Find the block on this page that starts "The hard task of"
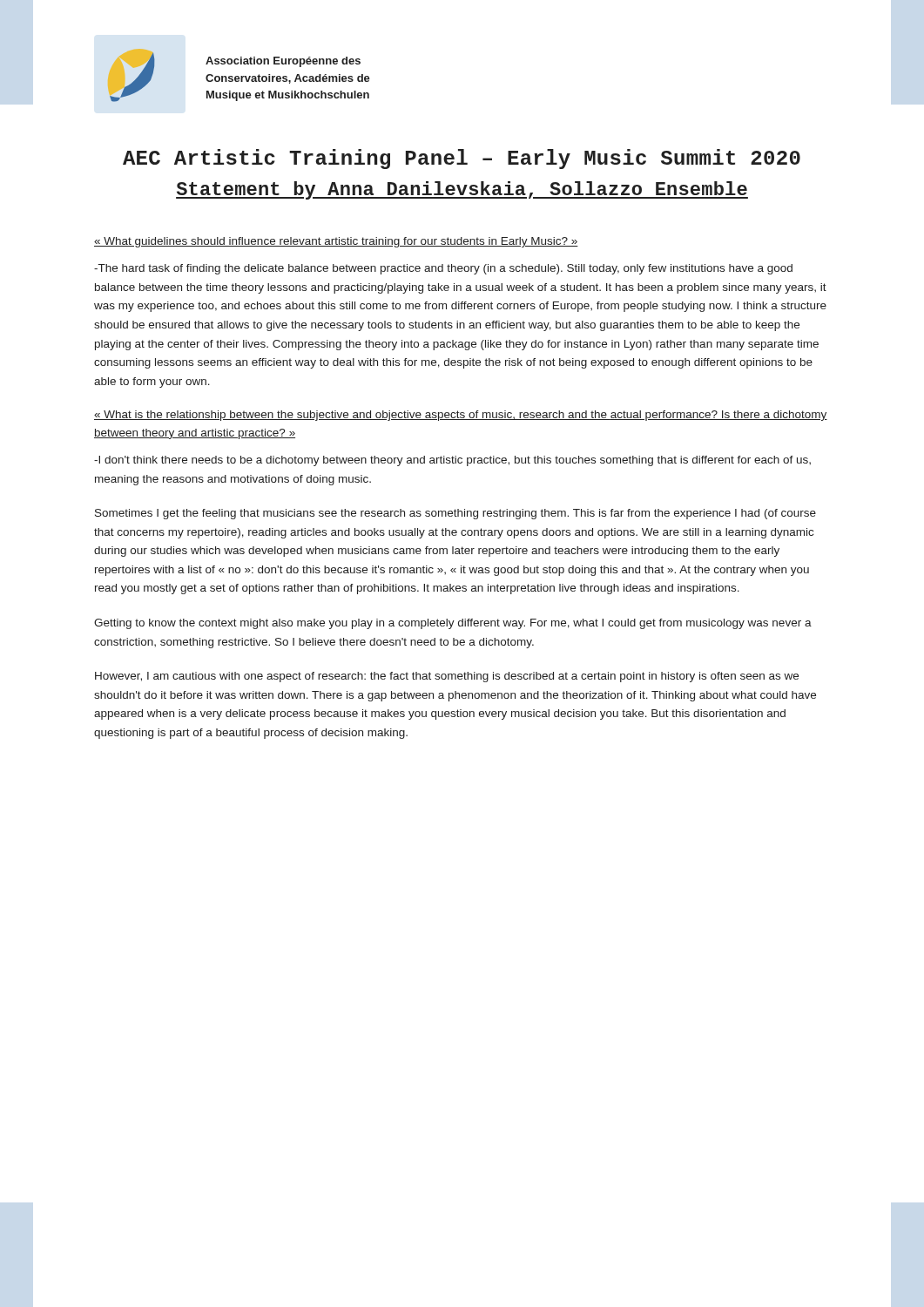924x1307 pixels. tap(460, 325)
